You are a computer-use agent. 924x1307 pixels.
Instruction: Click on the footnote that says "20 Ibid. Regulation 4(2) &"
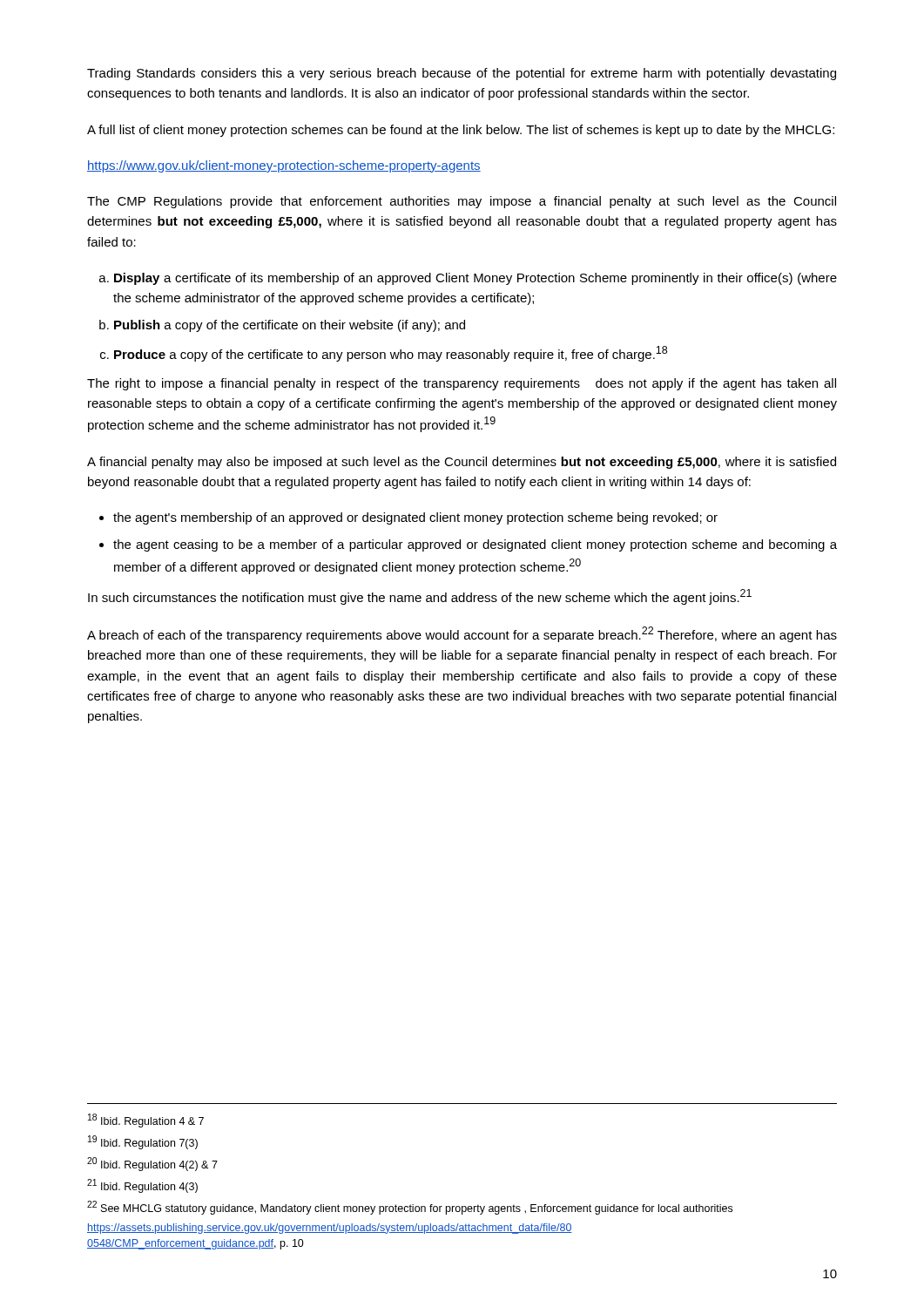(152, 1164)
